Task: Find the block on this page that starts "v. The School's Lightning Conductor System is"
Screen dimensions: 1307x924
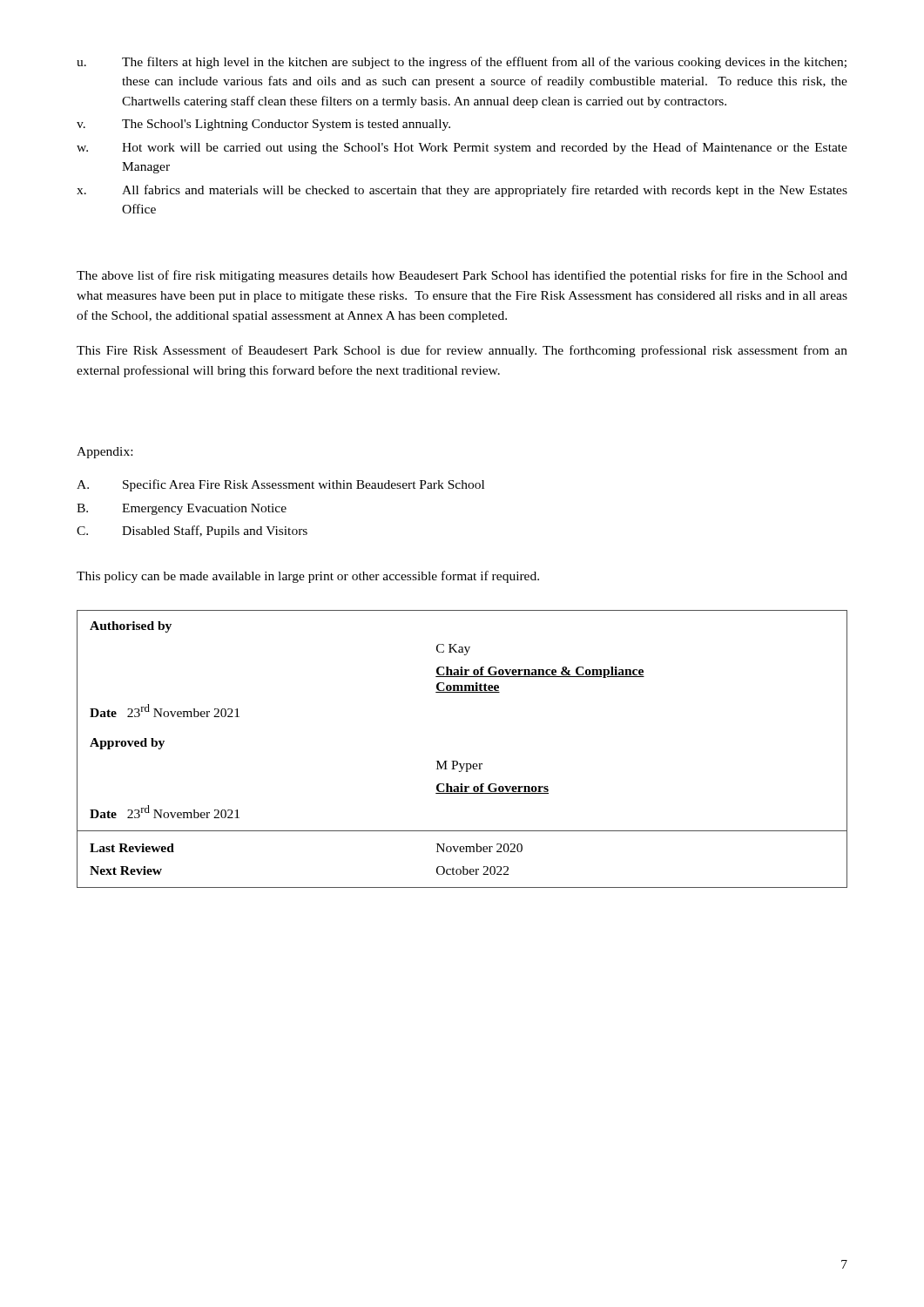Action: tap(263, 125)
